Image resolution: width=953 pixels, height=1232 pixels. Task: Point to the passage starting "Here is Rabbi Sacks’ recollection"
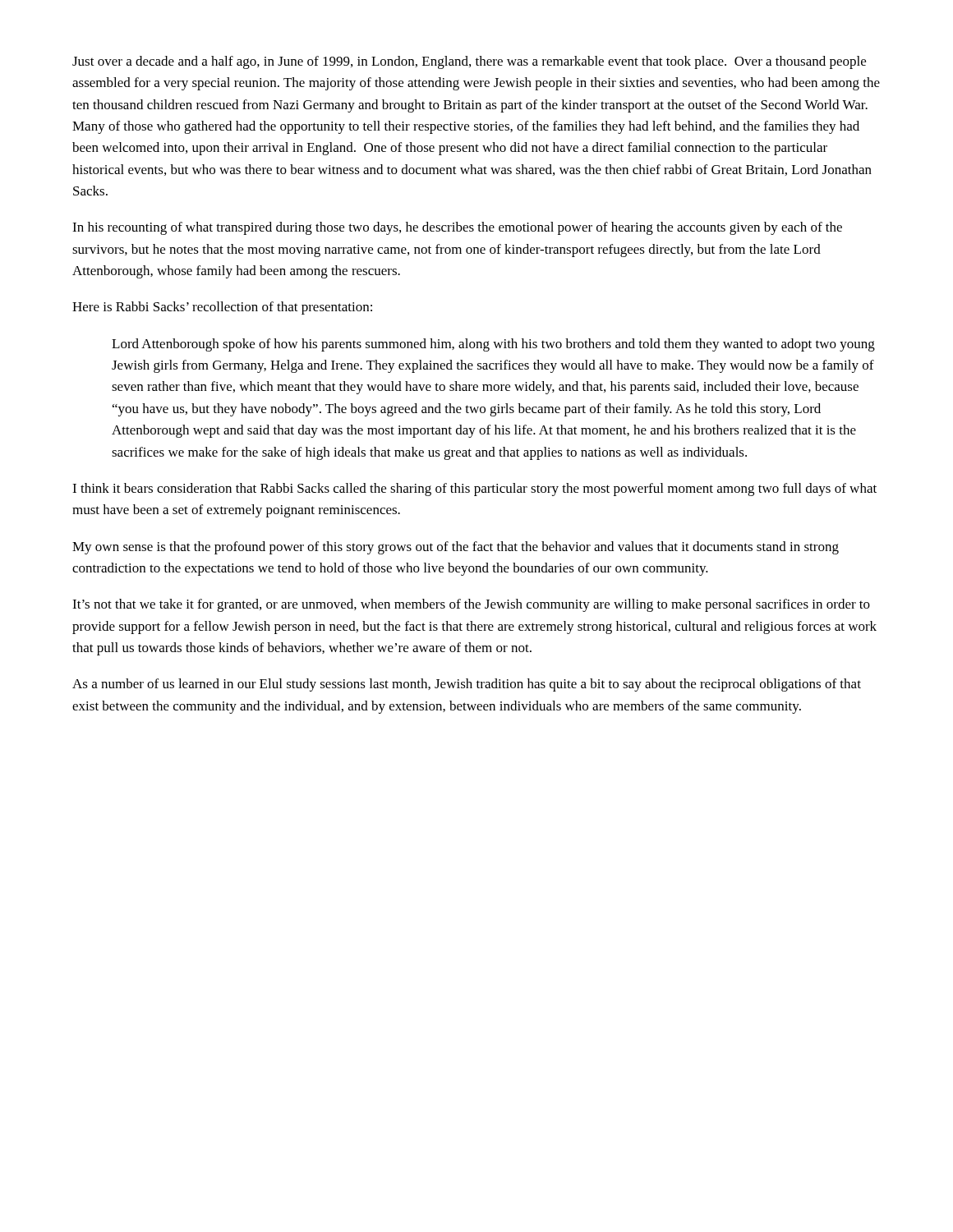point(223,307)
